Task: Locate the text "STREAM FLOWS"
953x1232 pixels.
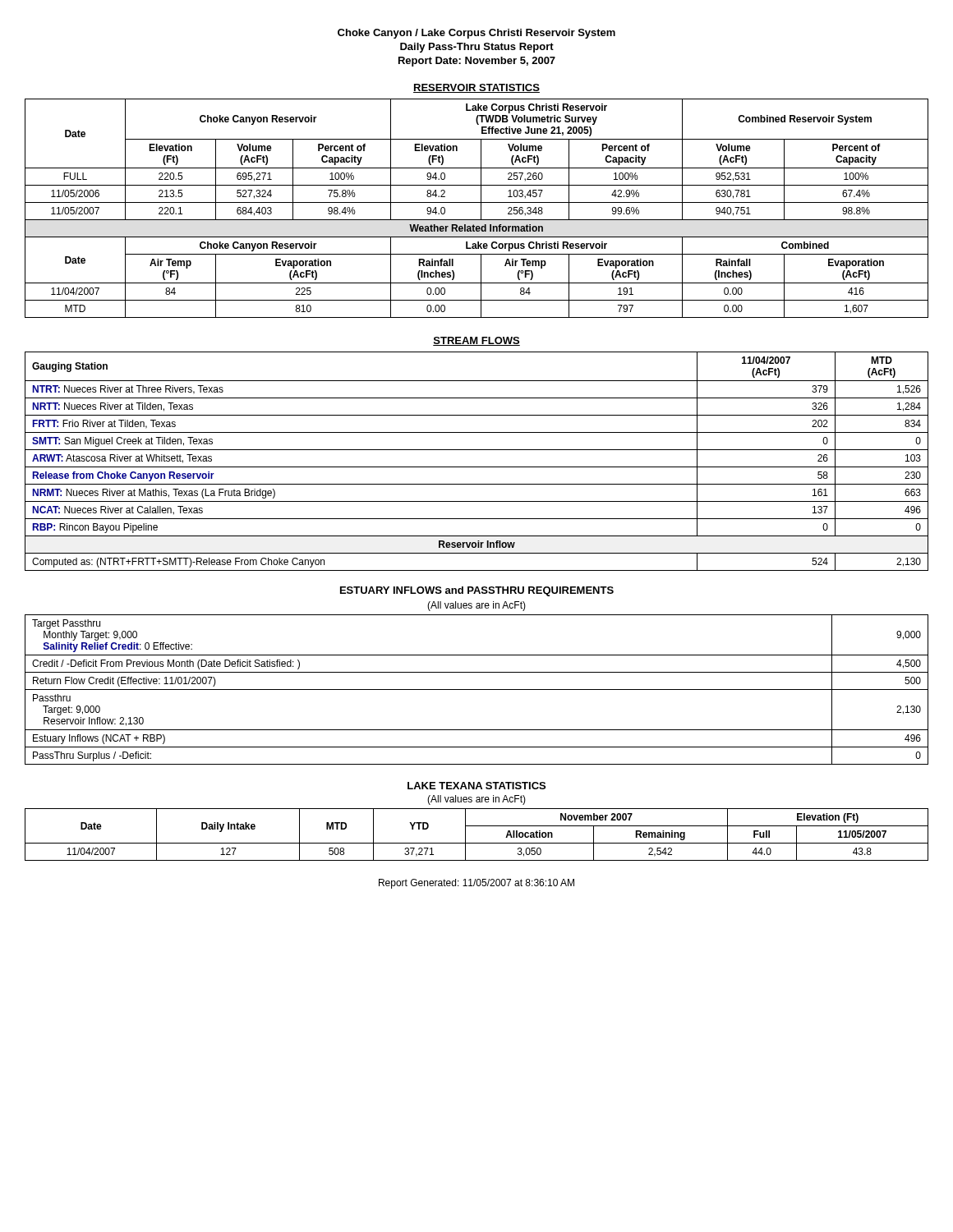Action: pos(476,340)
